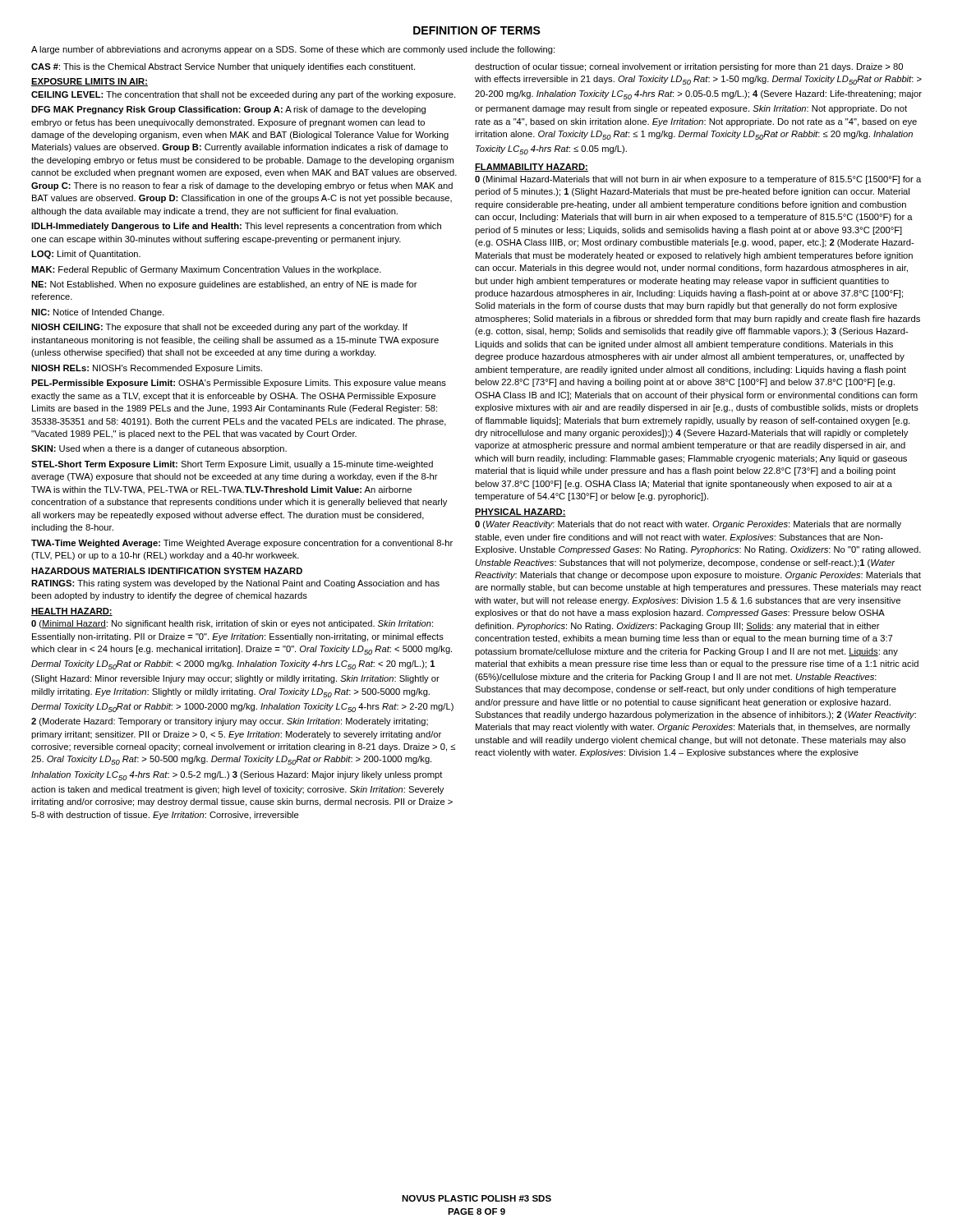The height and width of the screenshot is (1232, 953).
Task: Navigate to the text block starting "IDLH-Immediately Dangerous to Life and Health: This"
Action: coord(236,232)
